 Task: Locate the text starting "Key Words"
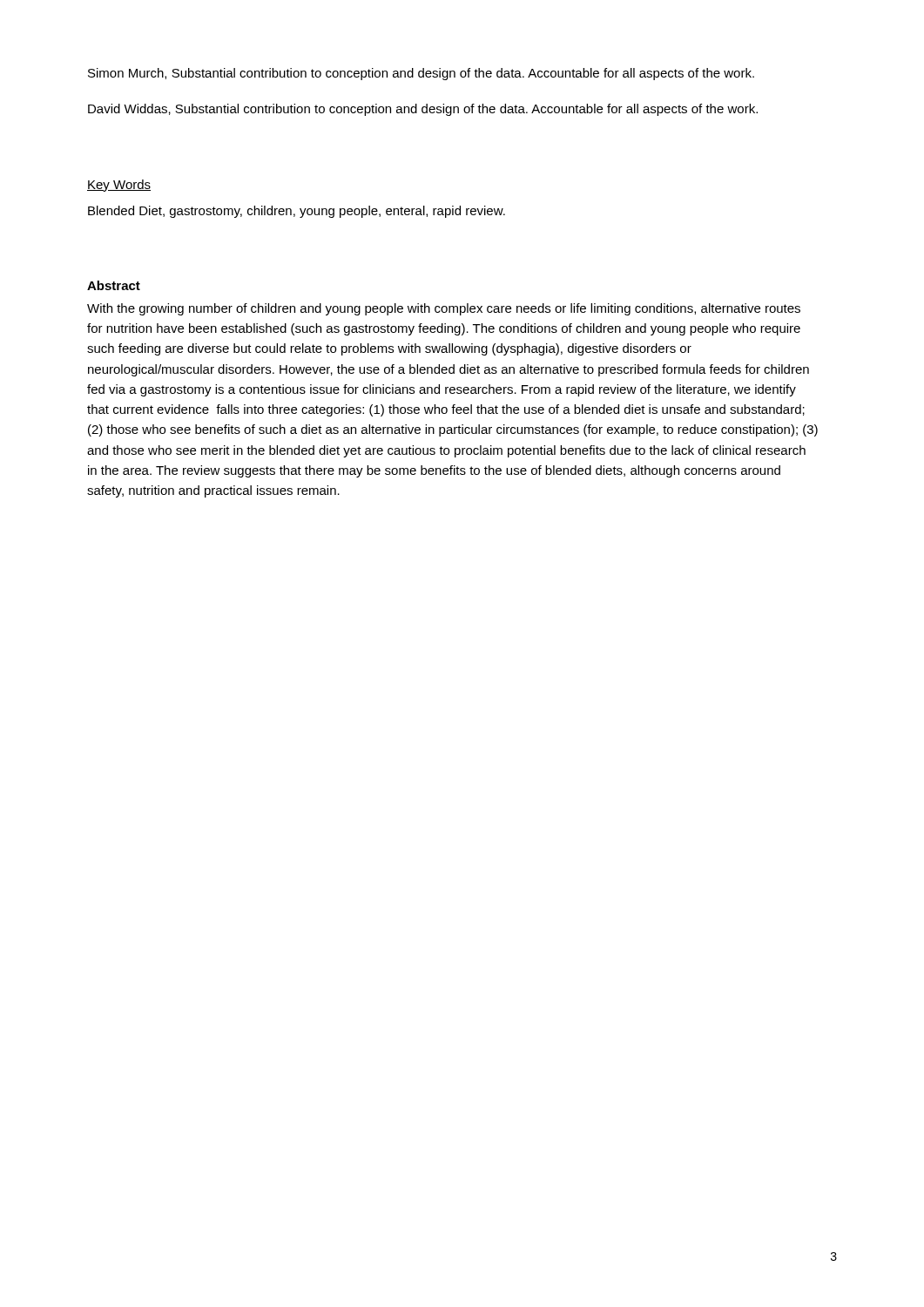[x=119, y=184]
